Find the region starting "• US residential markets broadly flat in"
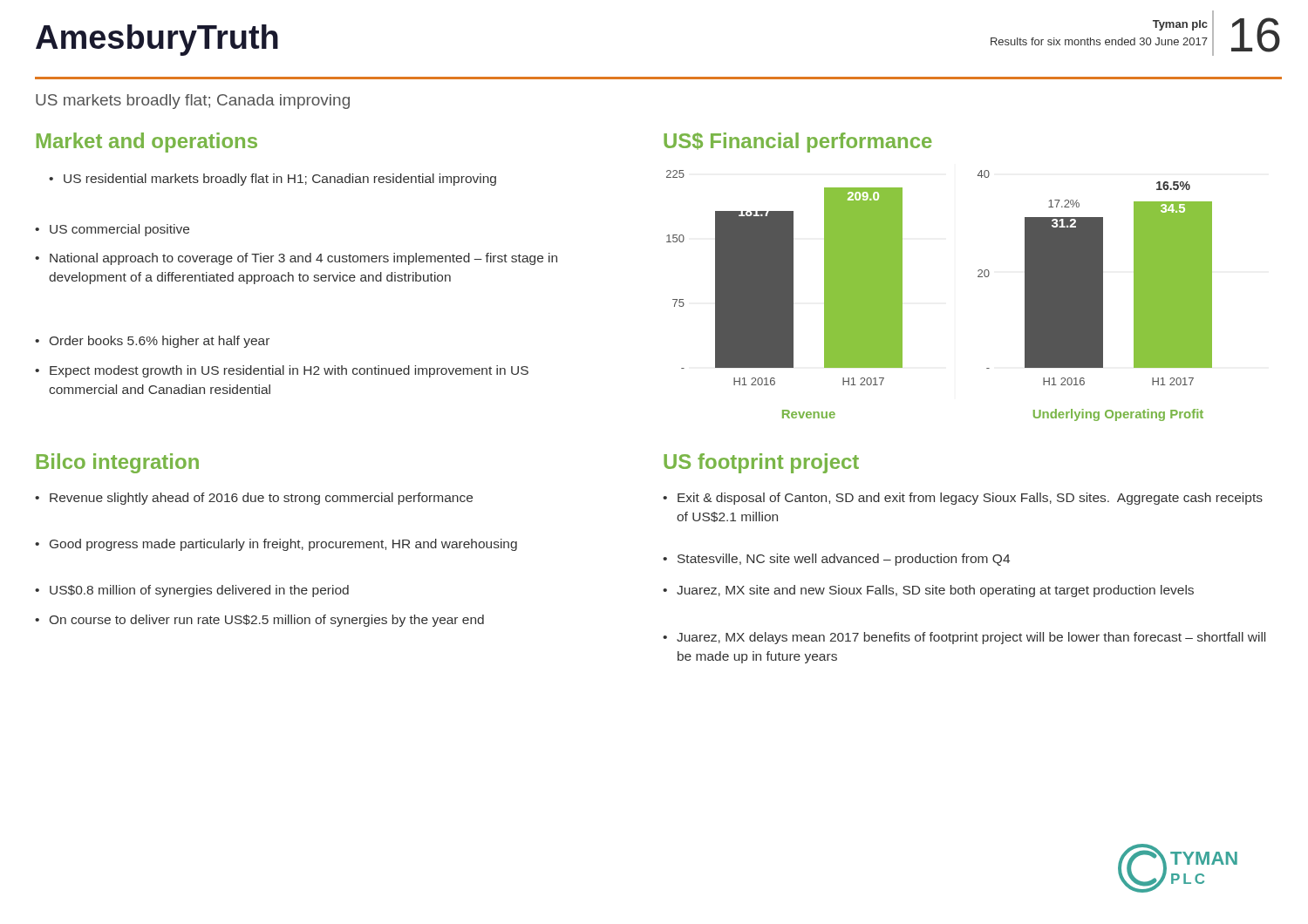 (328, 179)
